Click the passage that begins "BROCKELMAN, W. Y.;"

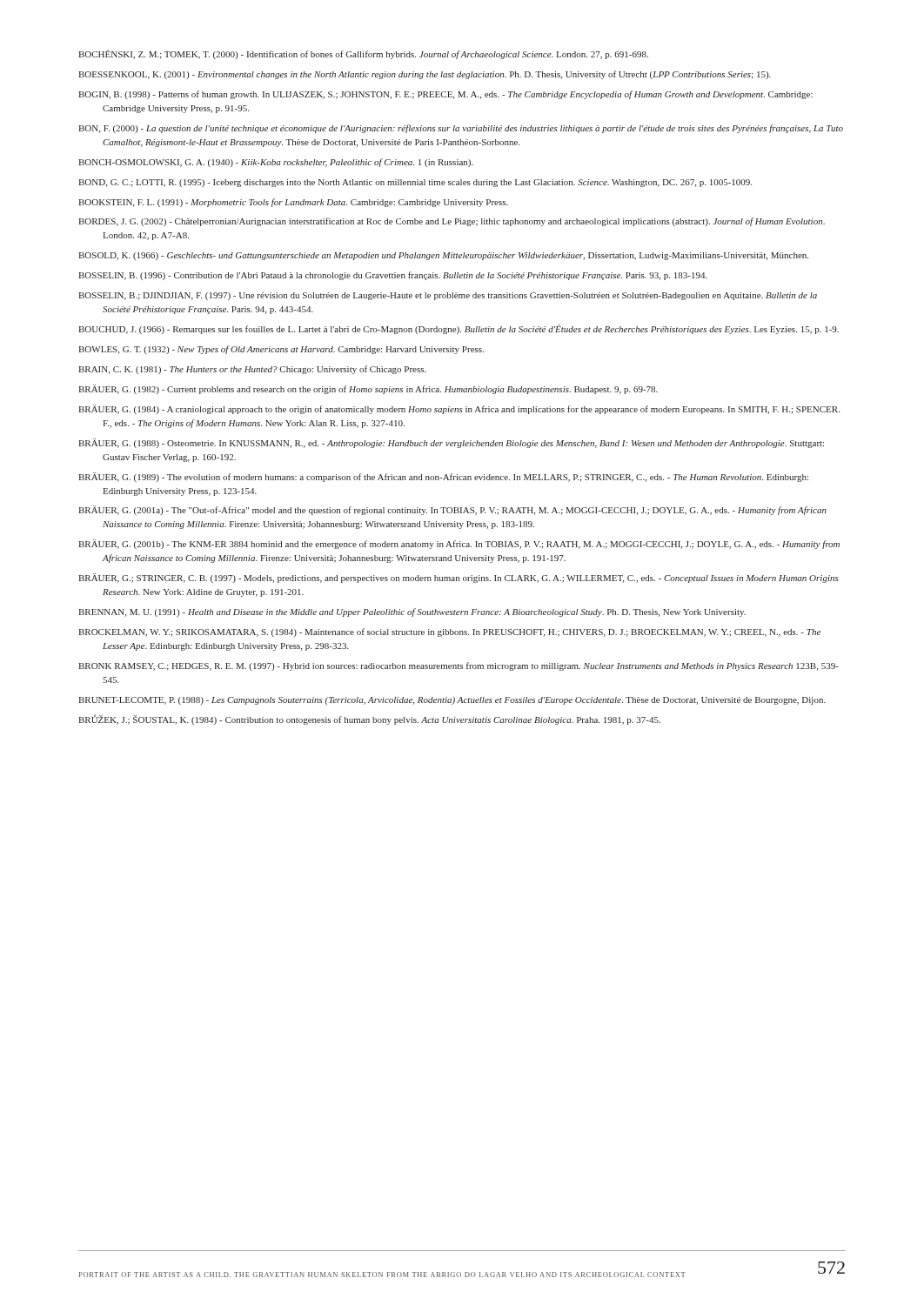(449, 639)
